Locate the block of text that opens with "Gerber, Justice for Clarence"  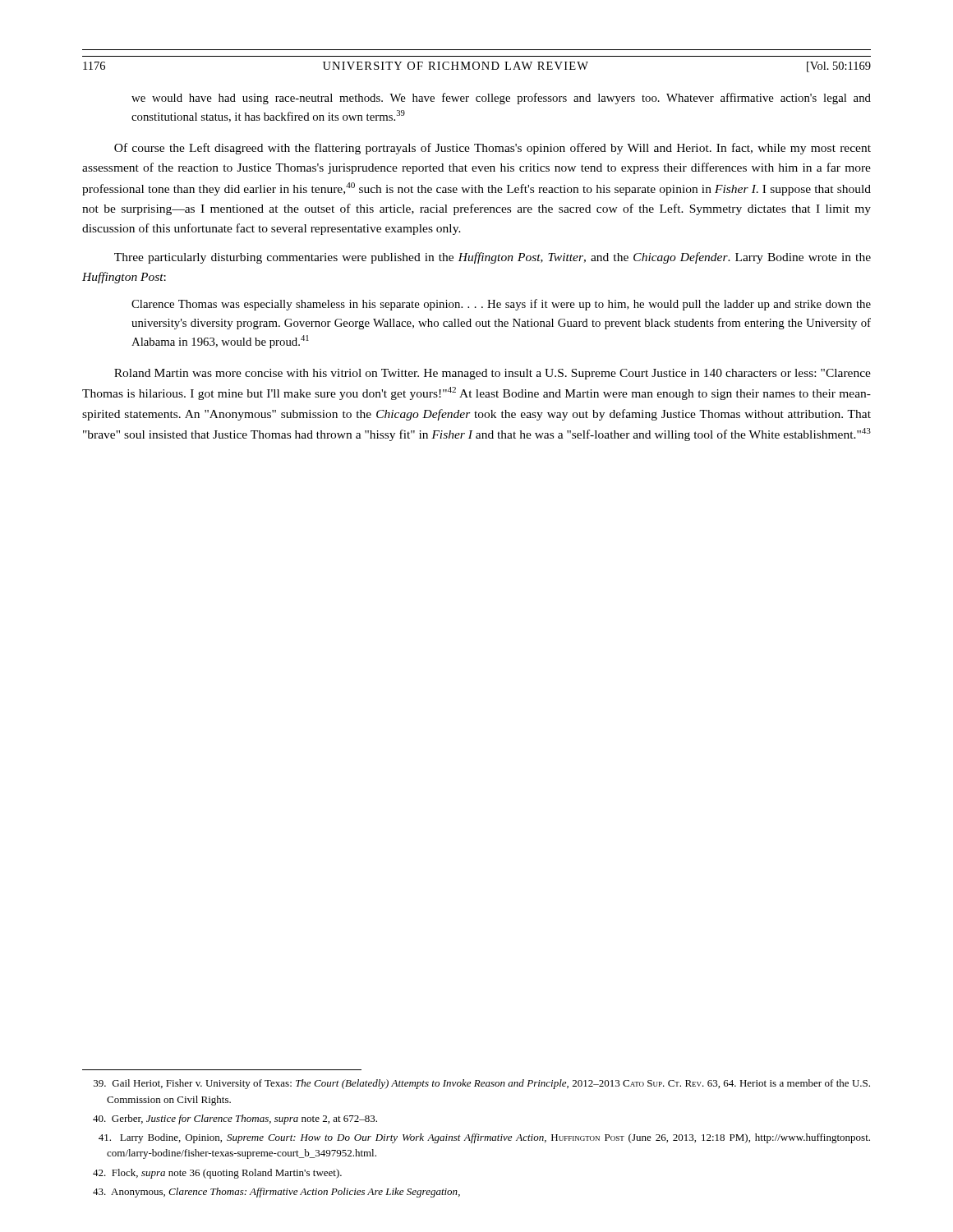(230, 1118)
